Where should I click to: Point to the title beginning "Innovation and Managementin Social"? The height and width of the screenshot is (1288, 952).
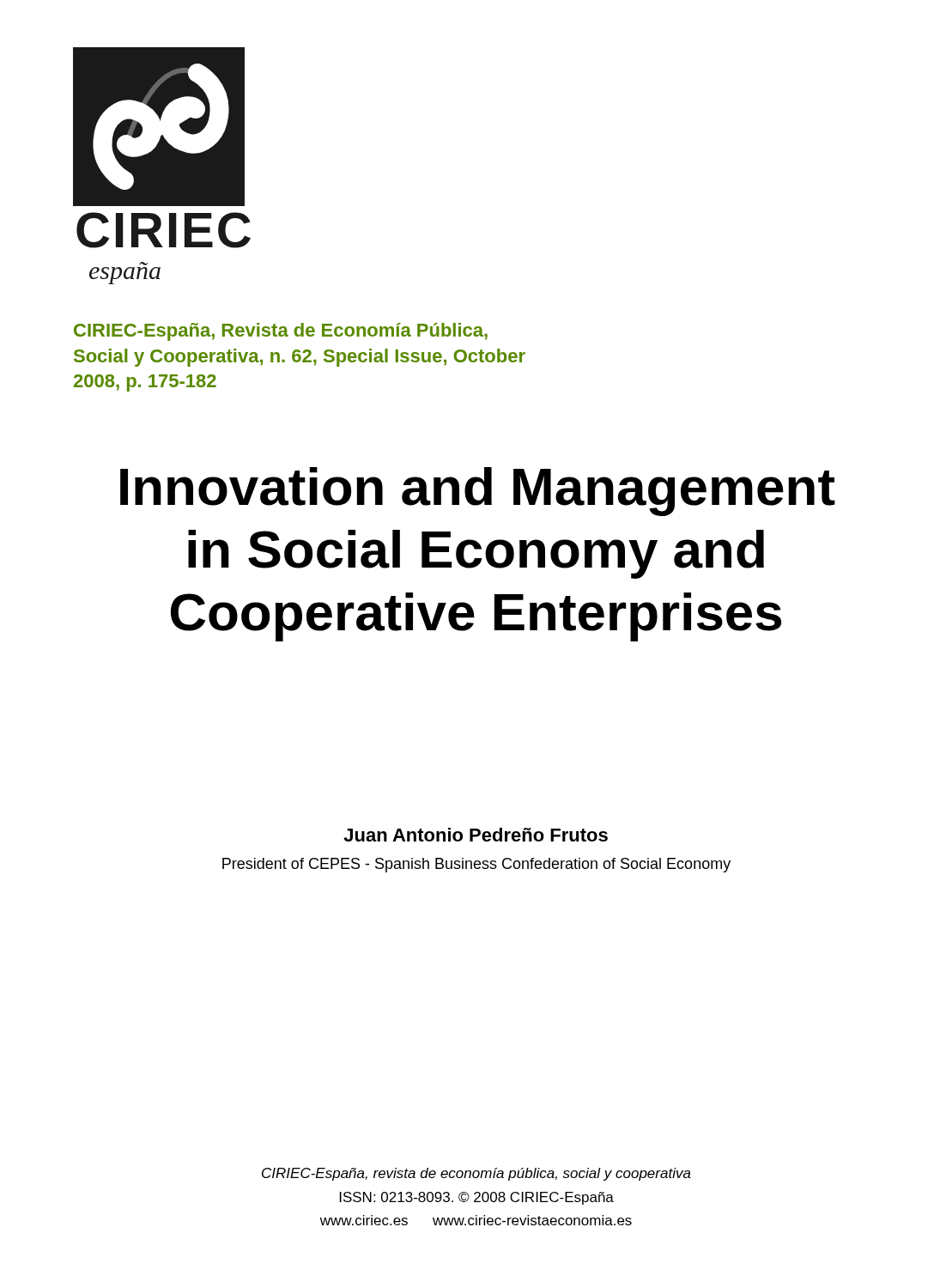[476, 549]
